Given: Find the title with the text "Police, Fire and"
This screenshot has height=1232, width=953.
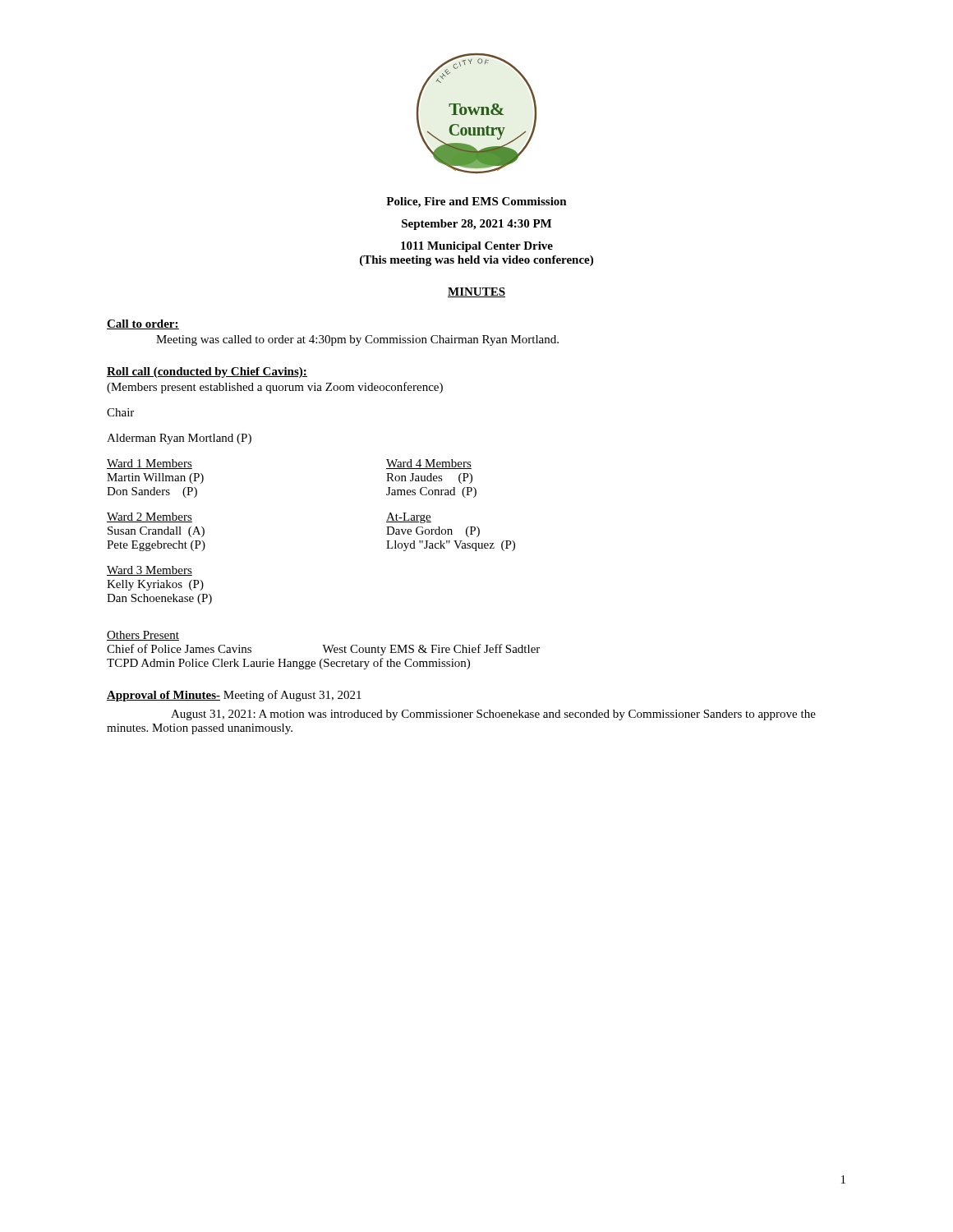Looking at the screenshot, I should 476,201.
